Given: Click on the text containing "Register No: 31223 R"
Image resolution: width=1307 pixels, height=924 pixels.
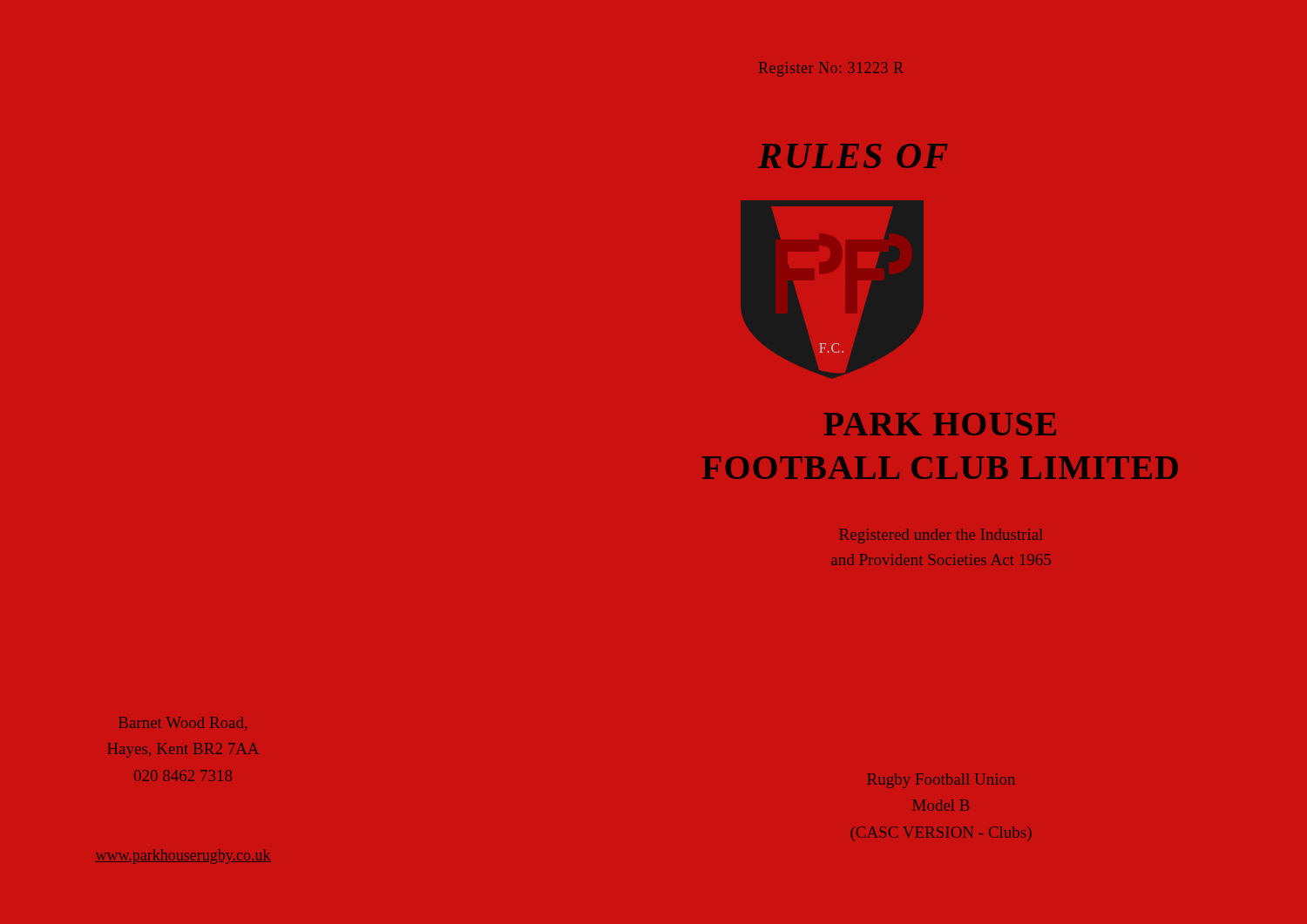Looking at the screenshot, I should (x=831, y=68).
